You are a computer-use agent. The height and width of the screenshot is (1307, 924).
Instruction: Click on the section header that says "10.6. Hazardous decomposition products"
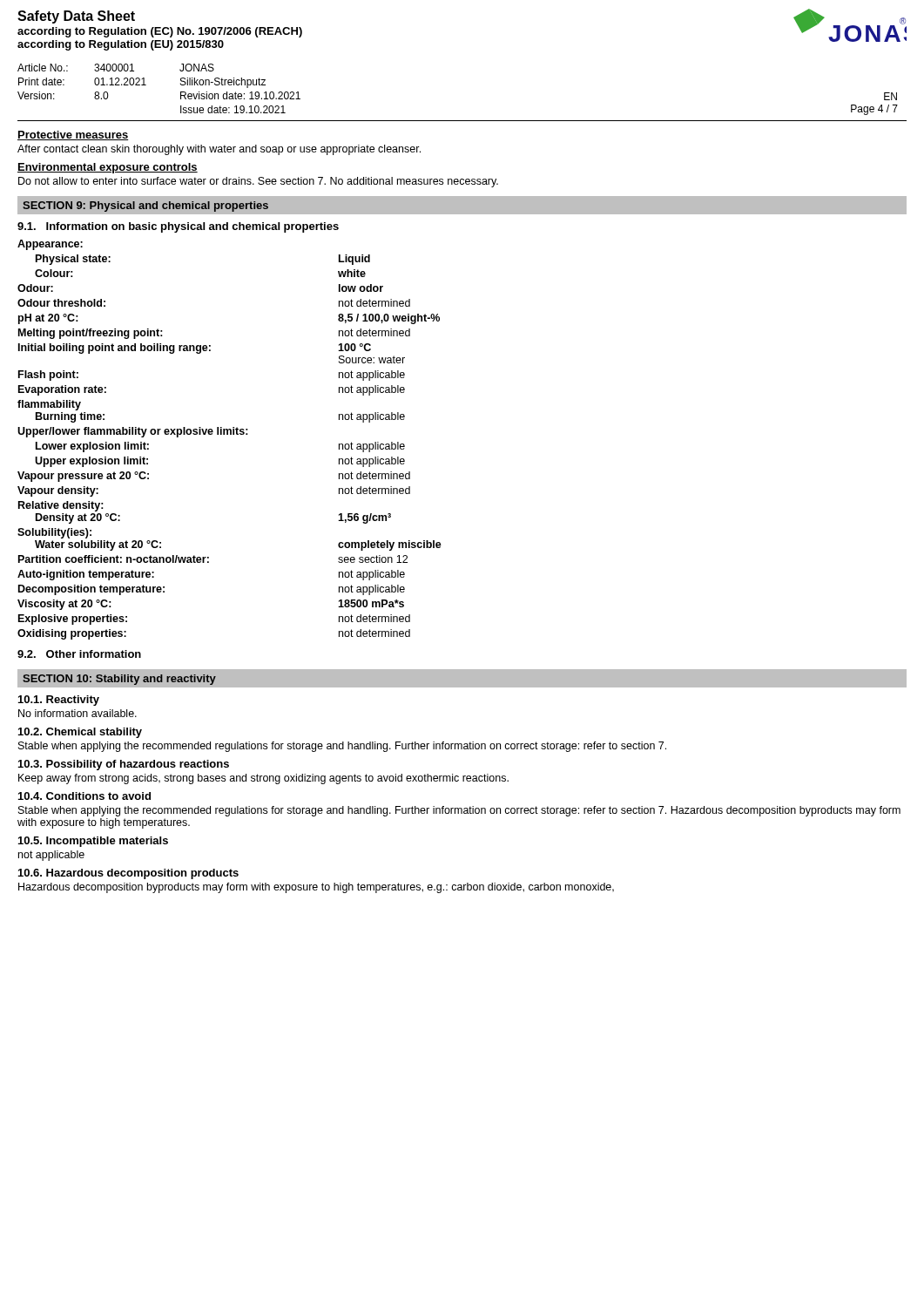tap(128, 873)
